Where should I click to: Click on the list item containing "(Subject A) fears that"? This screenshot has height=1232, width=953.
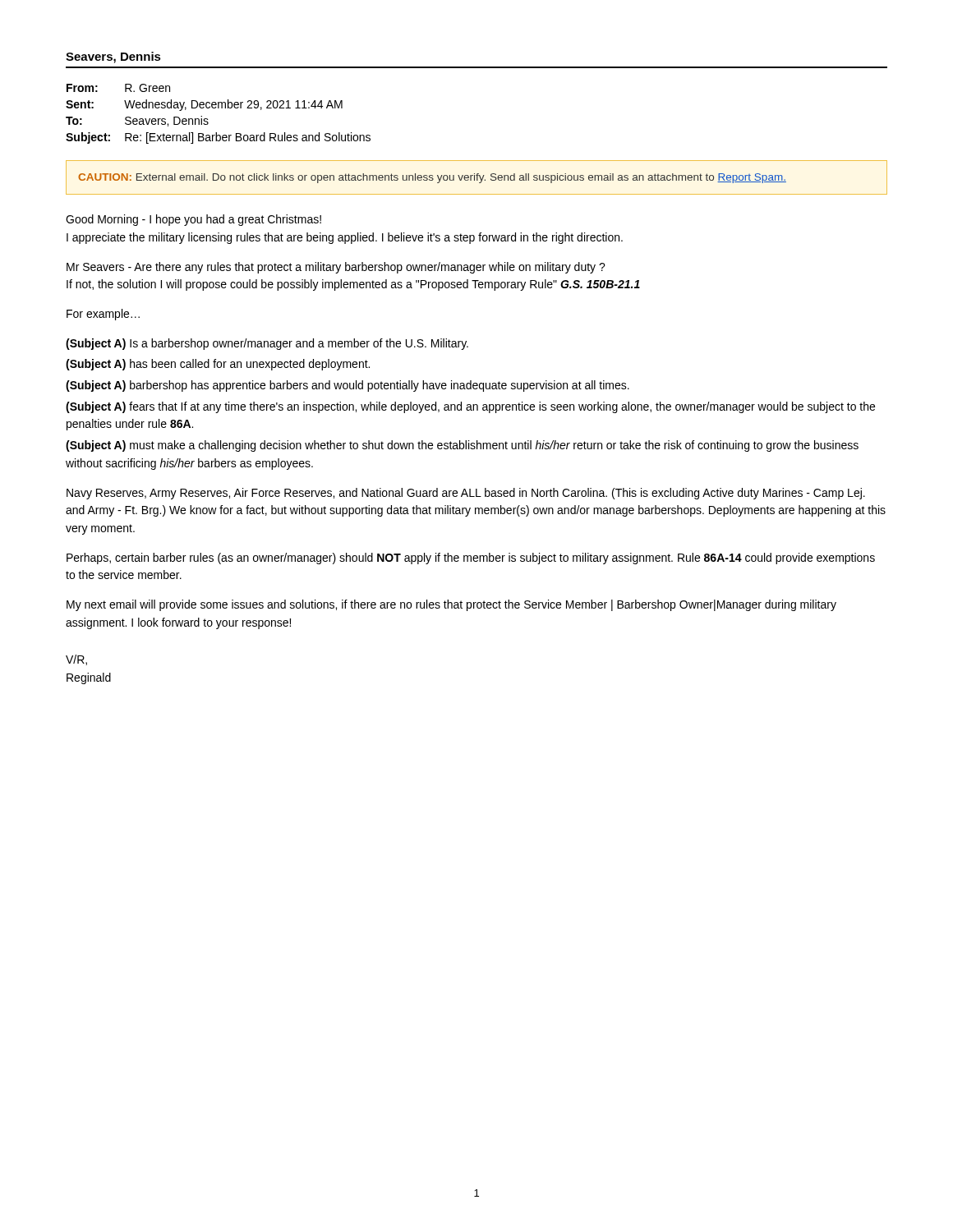pyautogui.click(x=471, y=415)
